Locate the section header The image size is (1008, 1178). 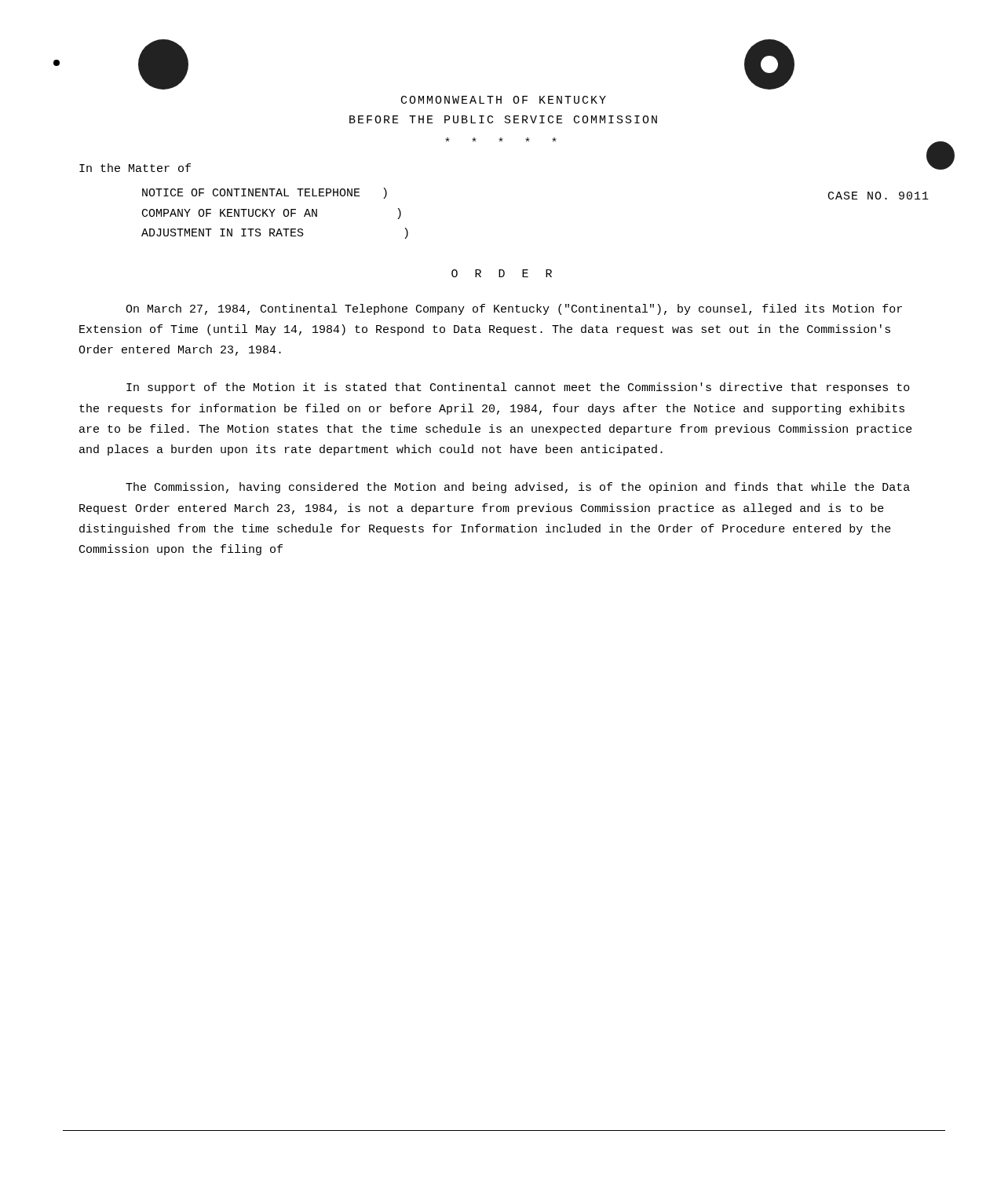tap(504, 274)
